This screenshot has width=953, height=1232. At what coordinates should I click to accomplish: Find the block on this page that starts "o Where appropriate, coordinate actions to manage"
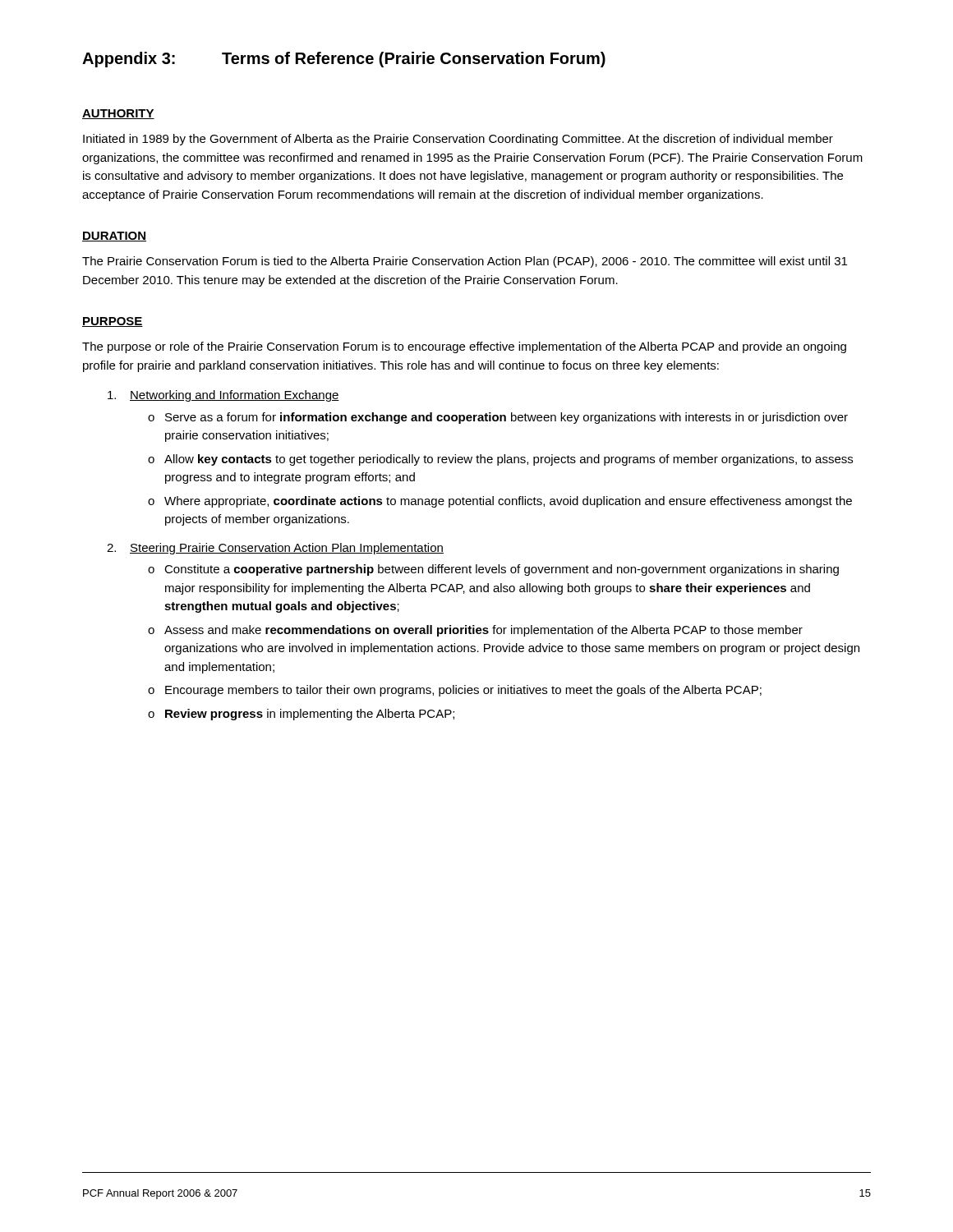coord(509,510)
